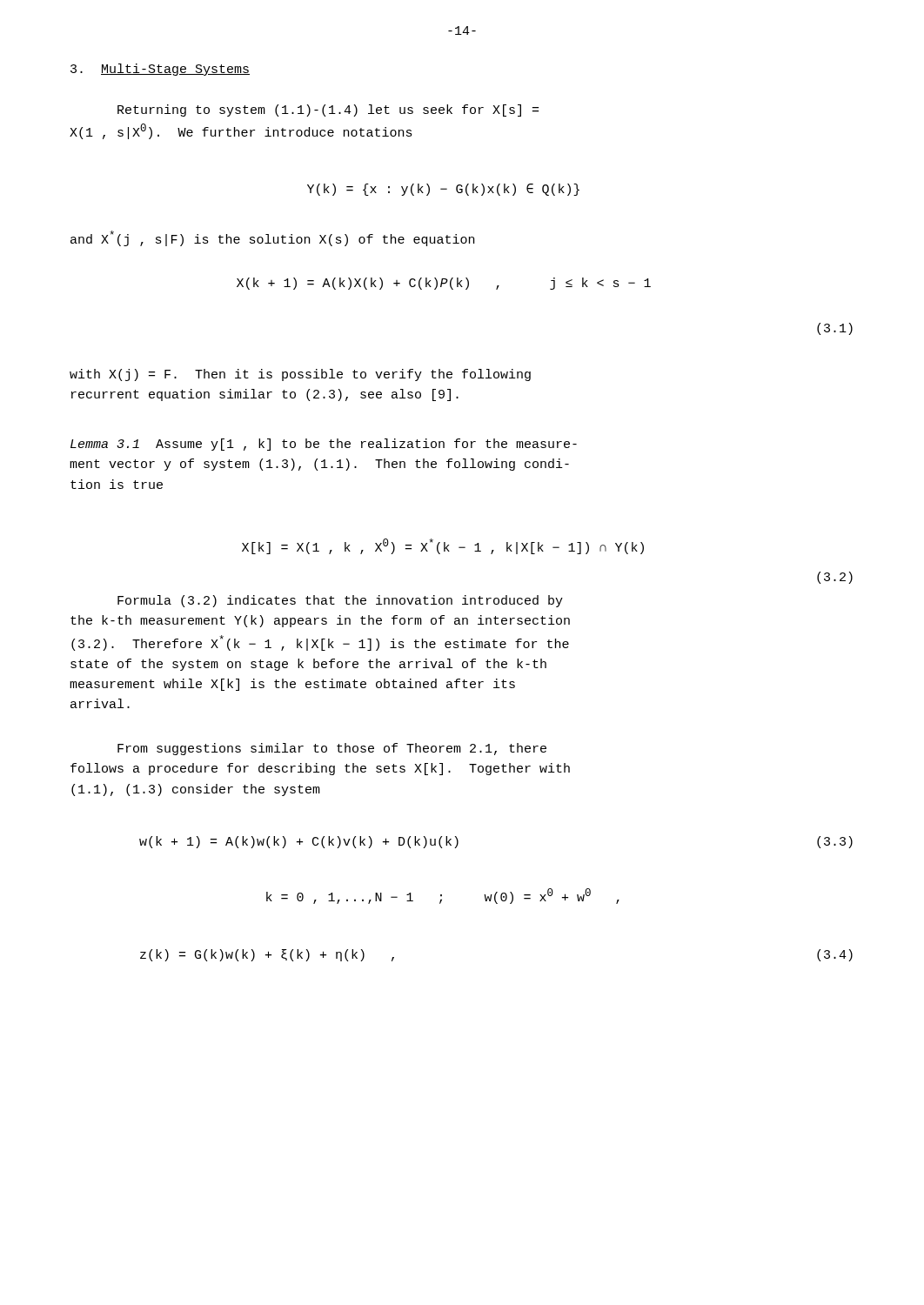Click on the formula containing "w(k + 1) = A(k)w(k) + C(k)v(k) +"

(x=444, y=843)
